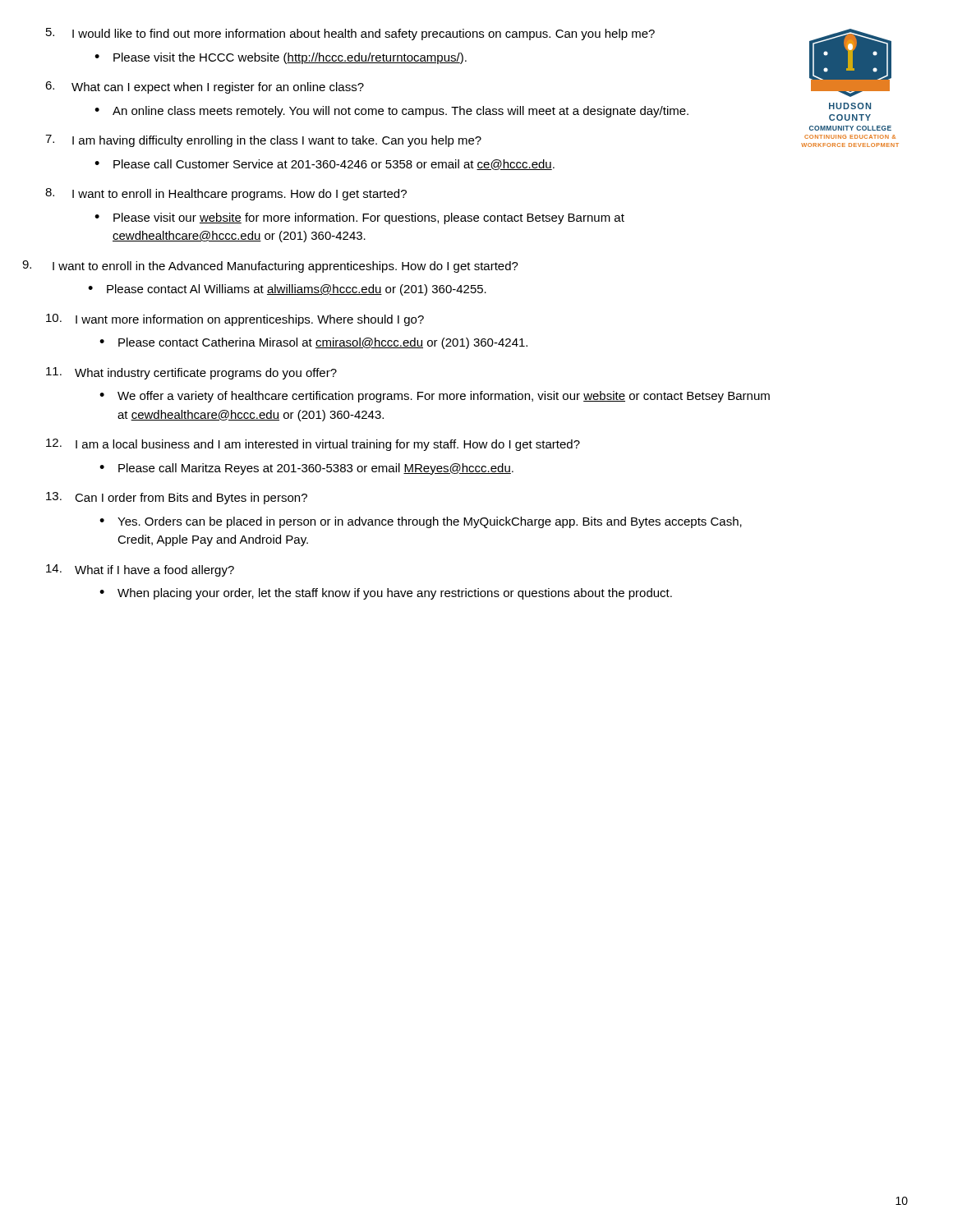Locate the list item containing "• Please contact Al Williams"
This screenshot has width=953, height=1232.
[x=430, y=289]
